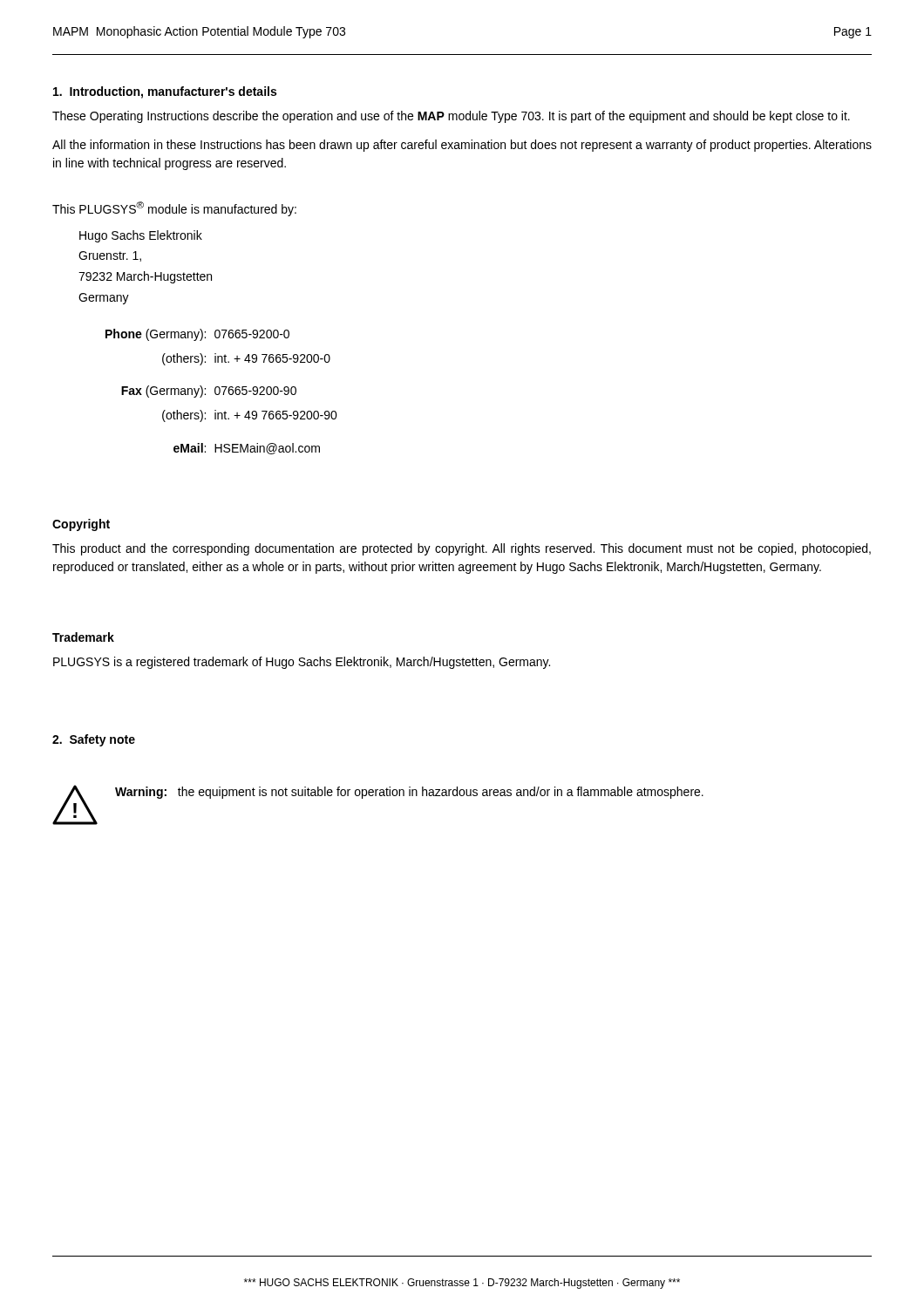Screen dimensions: 1308x924
Task: Select the passage starting "Hugo Sachs Elektronik Gruenstr. 1,"
Action: [x=146, y=266]
